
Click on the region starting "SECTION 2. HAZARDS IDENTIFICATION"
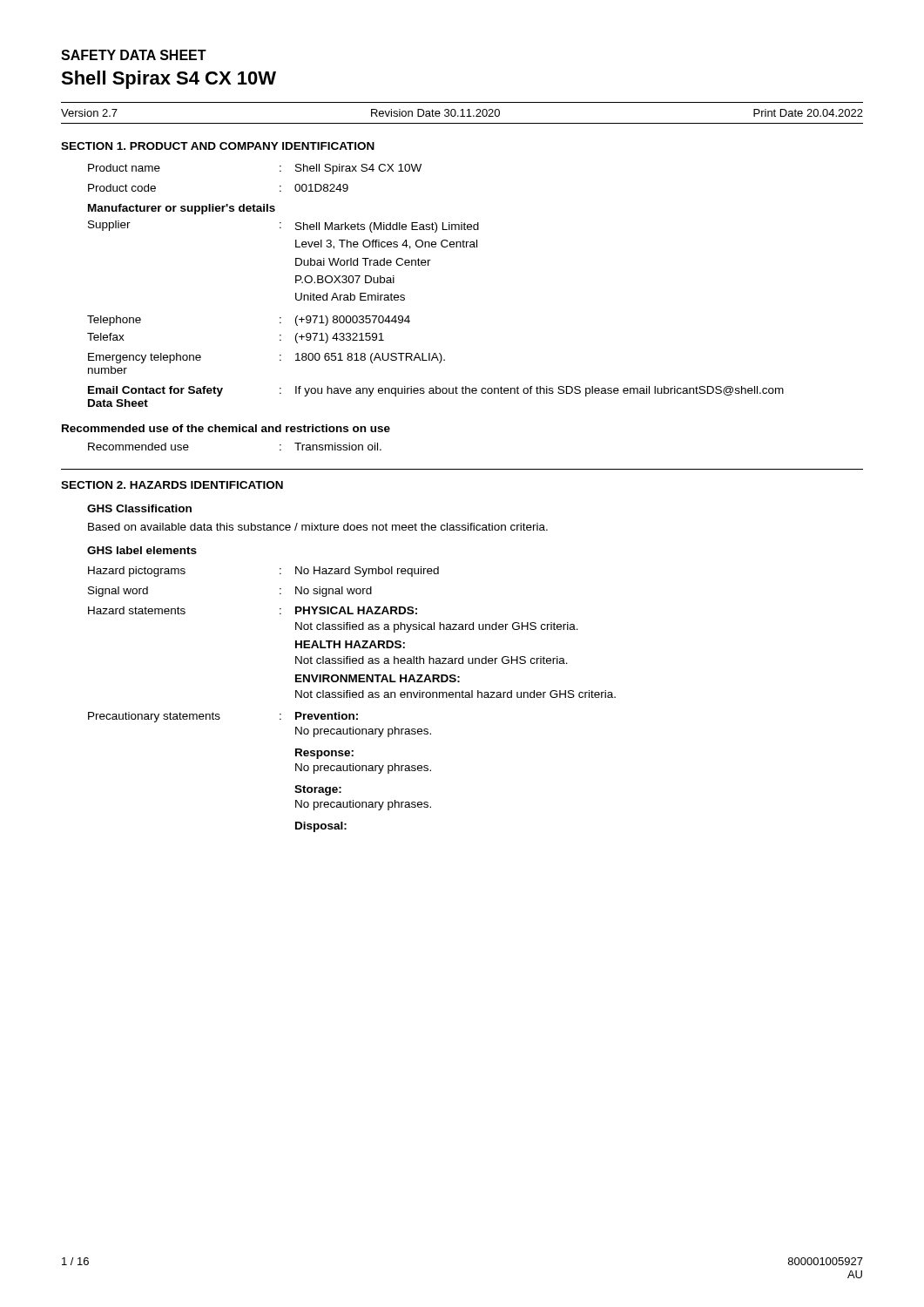[172, 485]
